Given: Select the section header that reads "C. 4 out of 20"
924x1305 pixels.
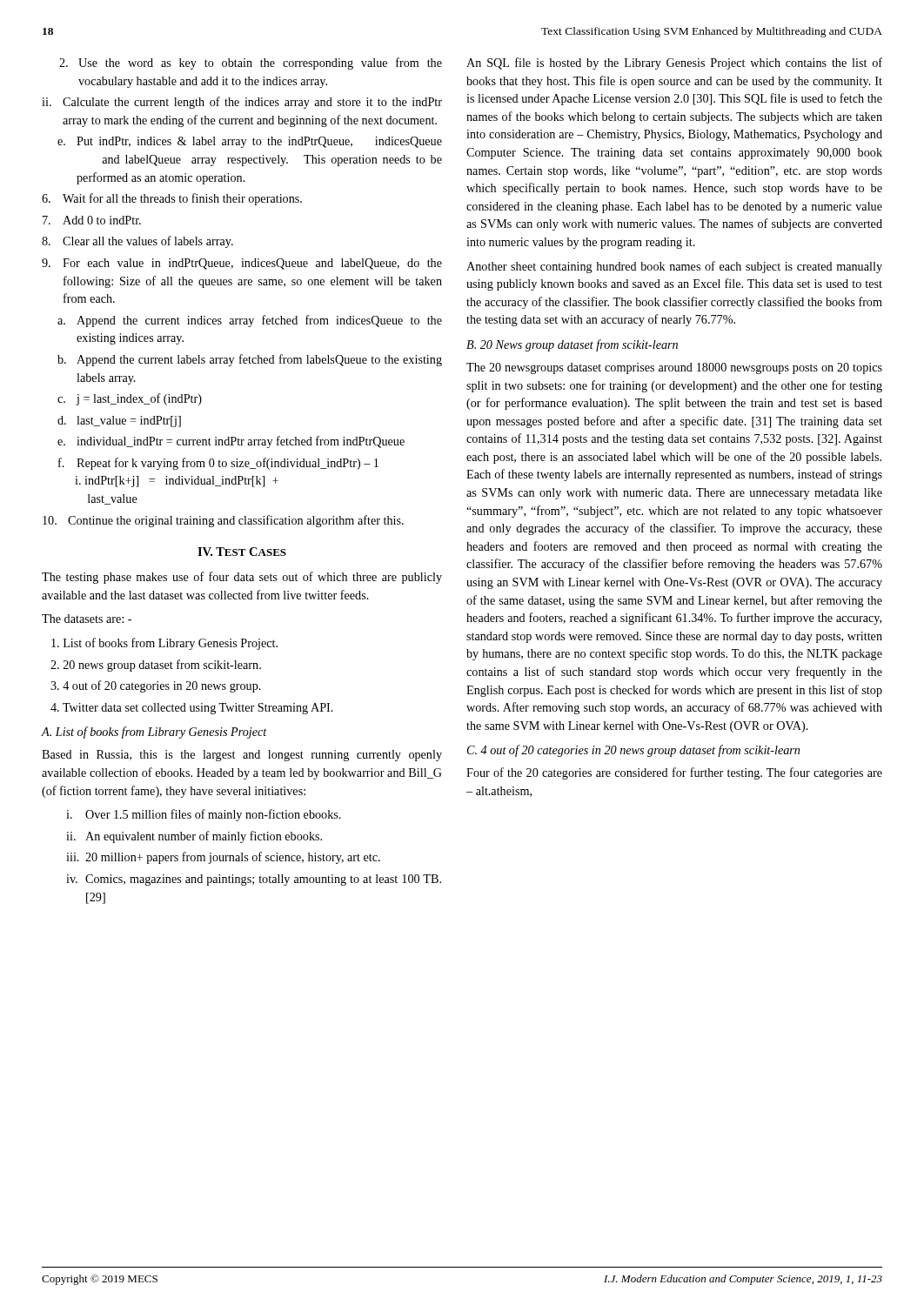Looking at the screenshot, I should (633, 750).
